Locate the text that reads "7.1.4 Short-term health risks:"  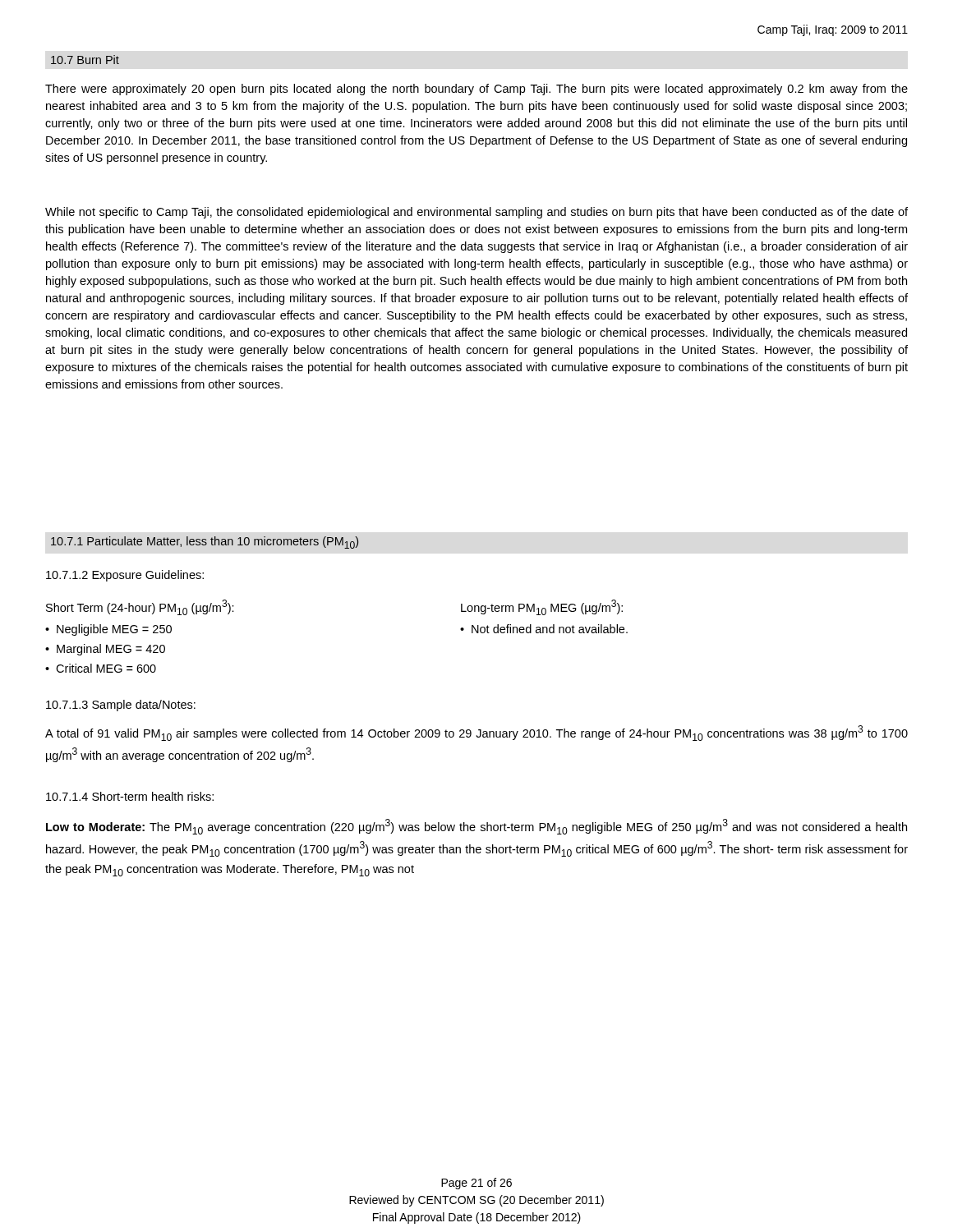click(130, 797)
